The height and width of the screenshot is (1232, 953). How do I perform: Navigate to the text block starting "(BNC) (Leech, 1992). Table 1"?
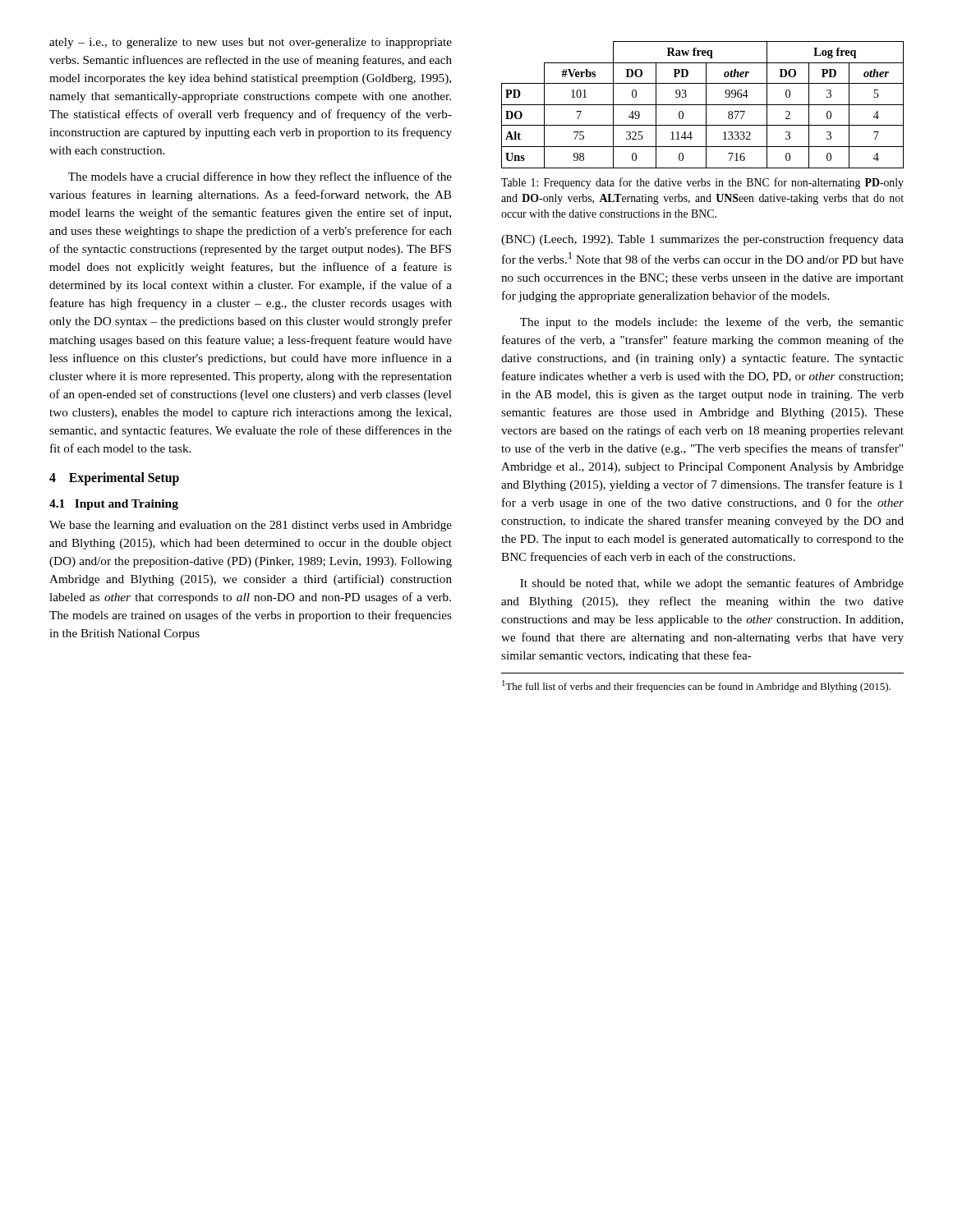coord(702,267)
